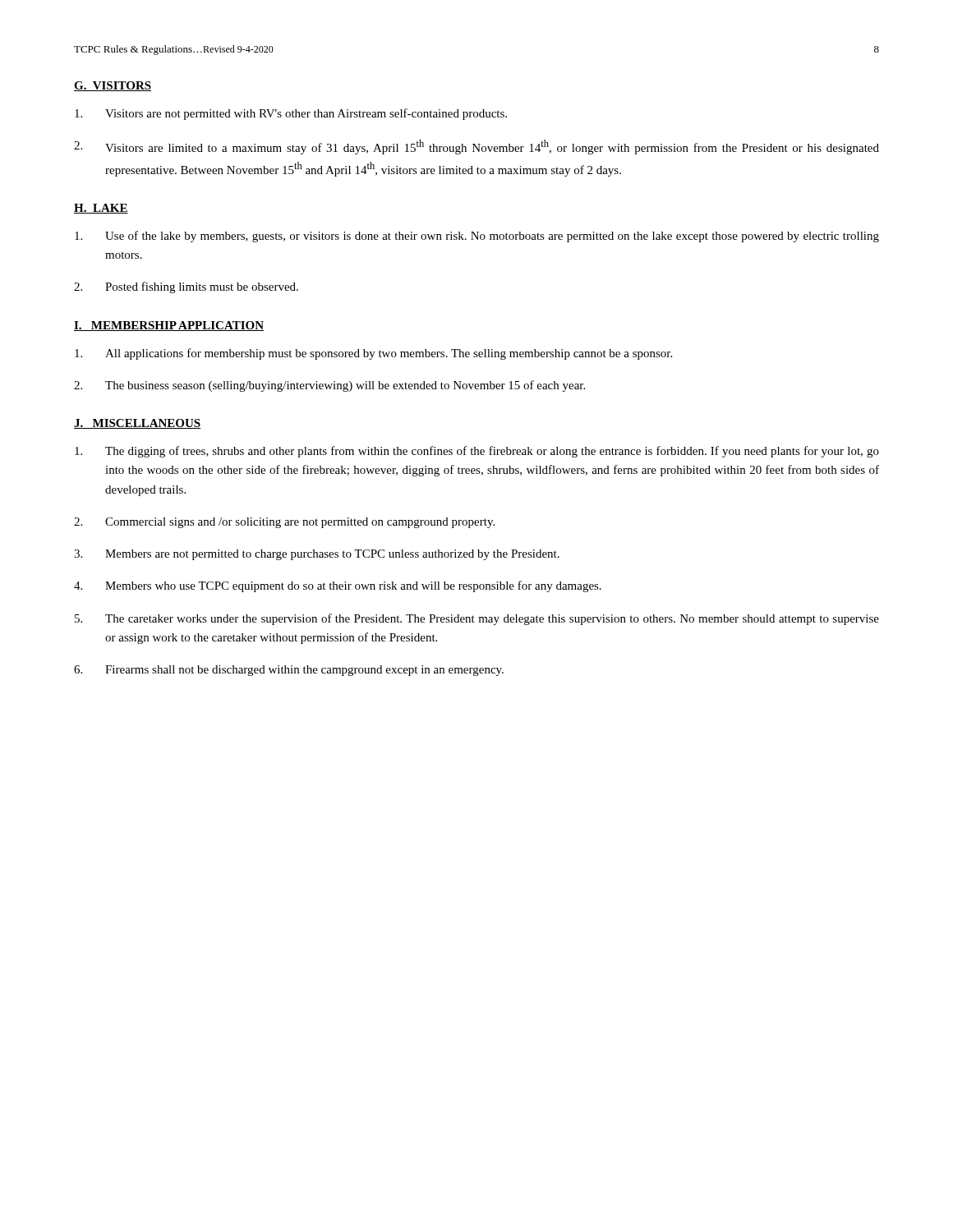
Task: Locate the block of text that opens with "The digging of trees, shrubs and other"
Action: 476,471
